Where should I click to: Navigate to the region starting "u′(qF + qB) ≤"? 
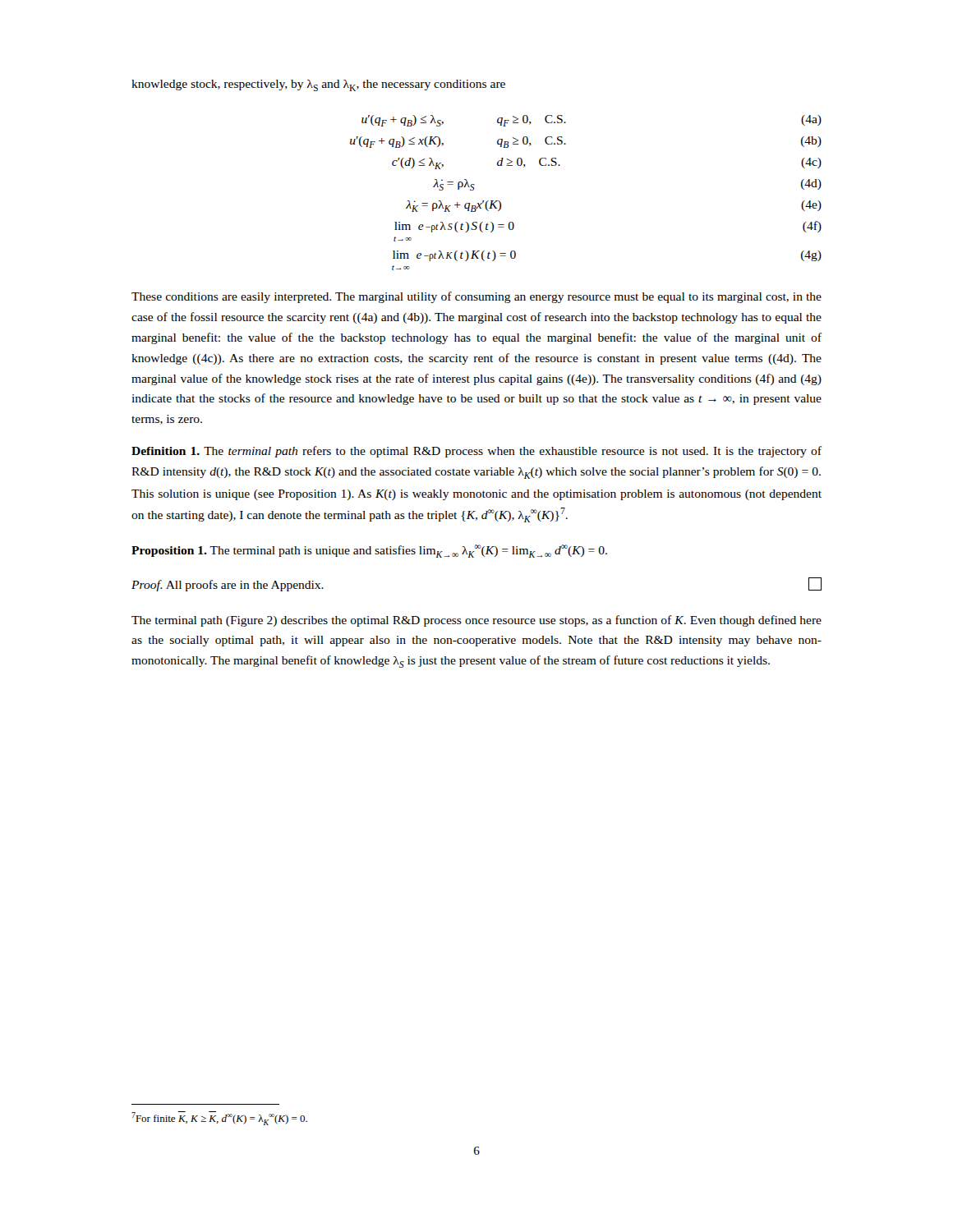[476, 192]
